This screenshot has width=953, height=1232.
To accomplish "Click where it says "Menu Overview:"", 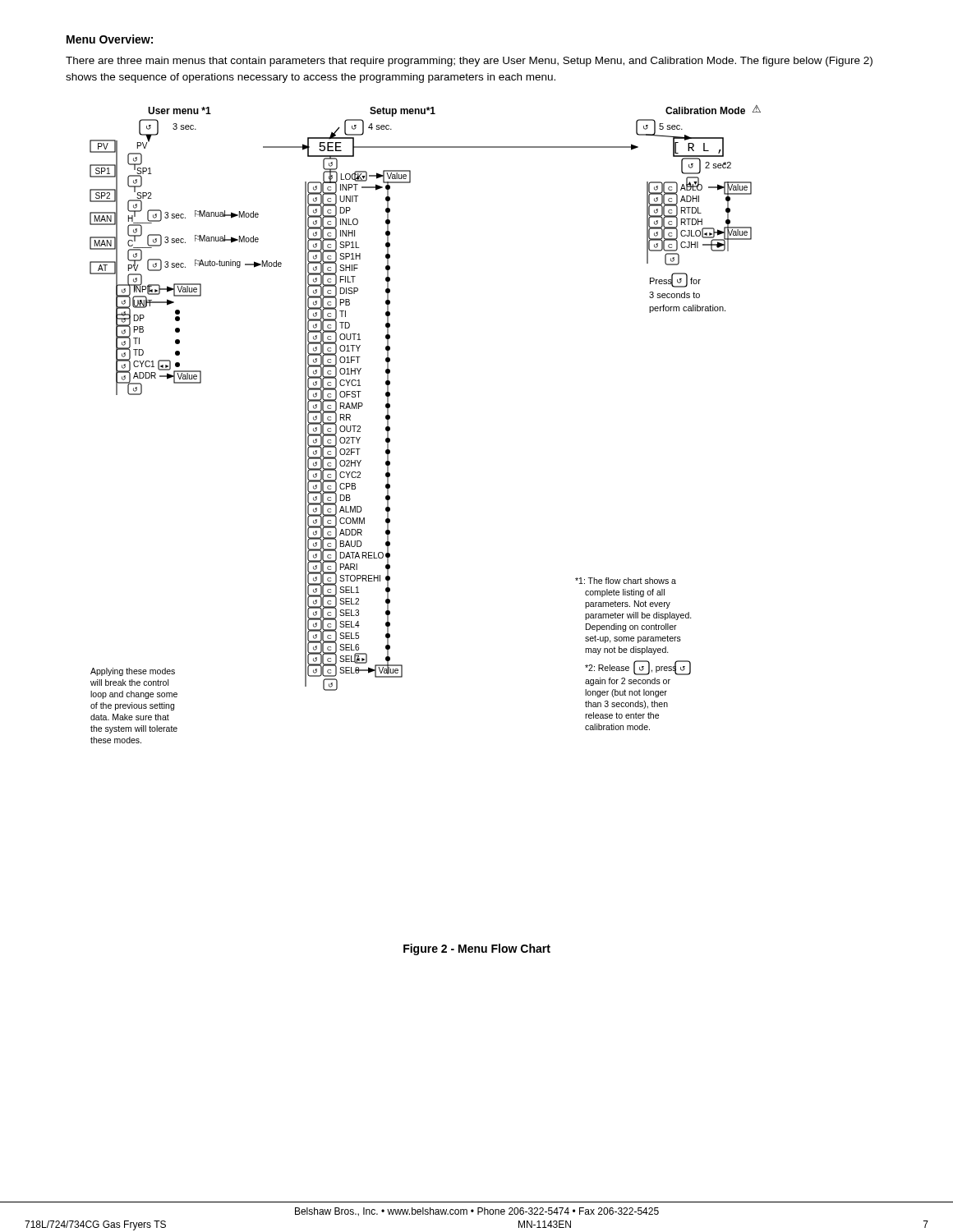I will pos(110,39).
